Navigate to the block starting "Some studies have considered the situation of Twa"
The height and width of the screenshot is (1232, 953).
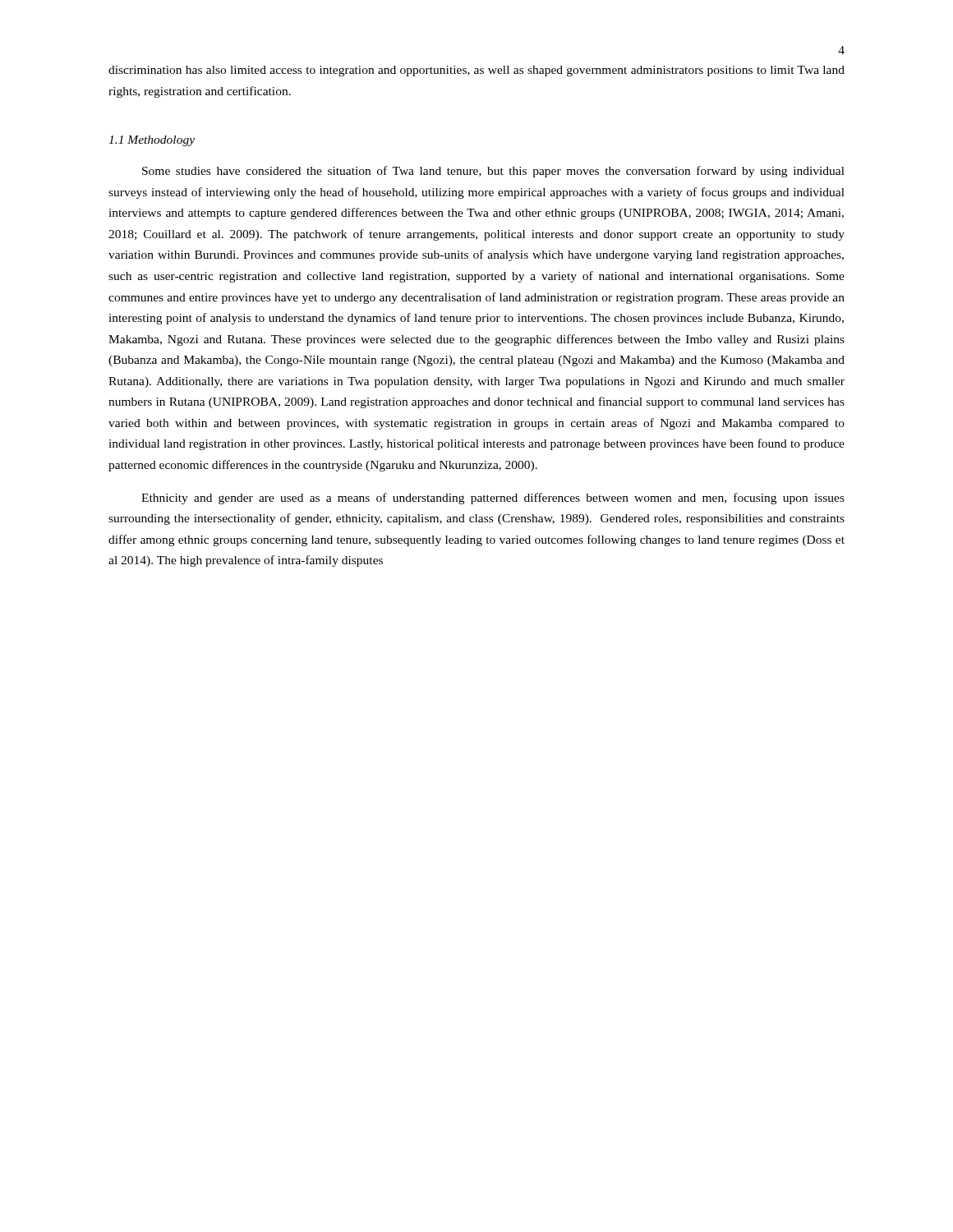476,365
